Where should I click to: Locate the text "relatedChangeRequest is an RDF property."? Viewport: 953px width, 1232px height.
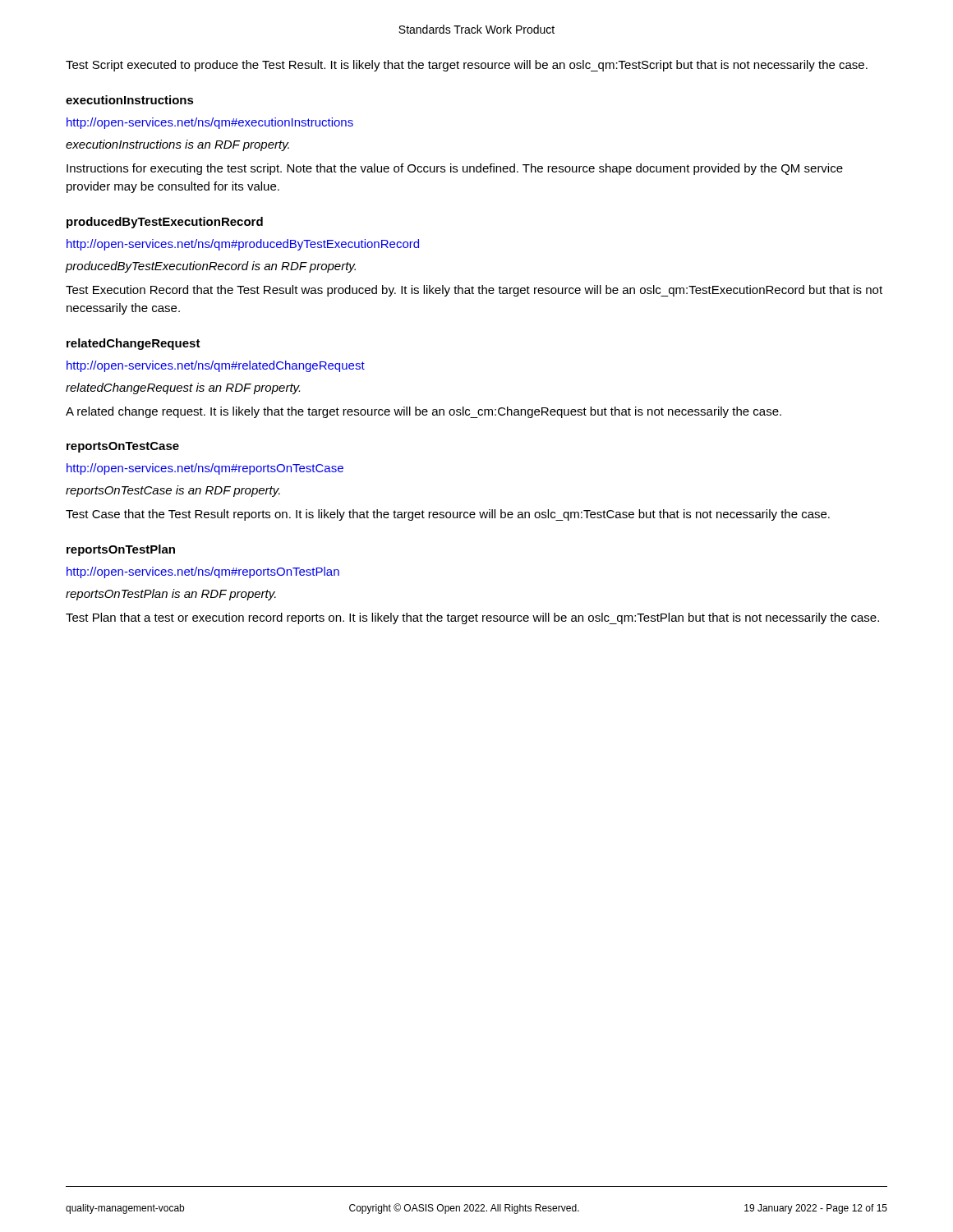tap(184, 387)
